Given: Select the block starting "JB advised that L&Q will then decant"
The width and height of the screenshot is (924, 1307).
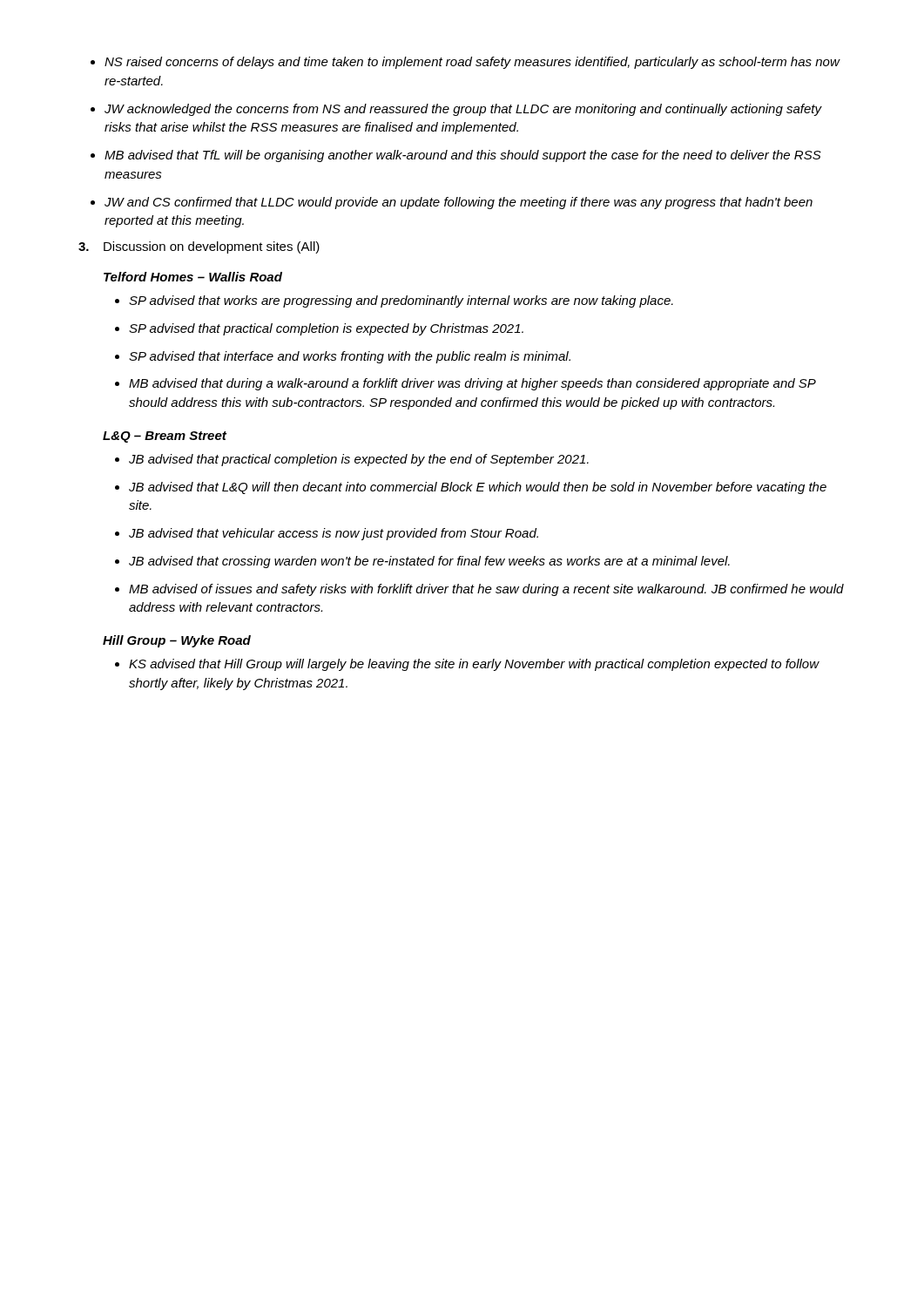Looking at the screenshot, I should [487, 496].
